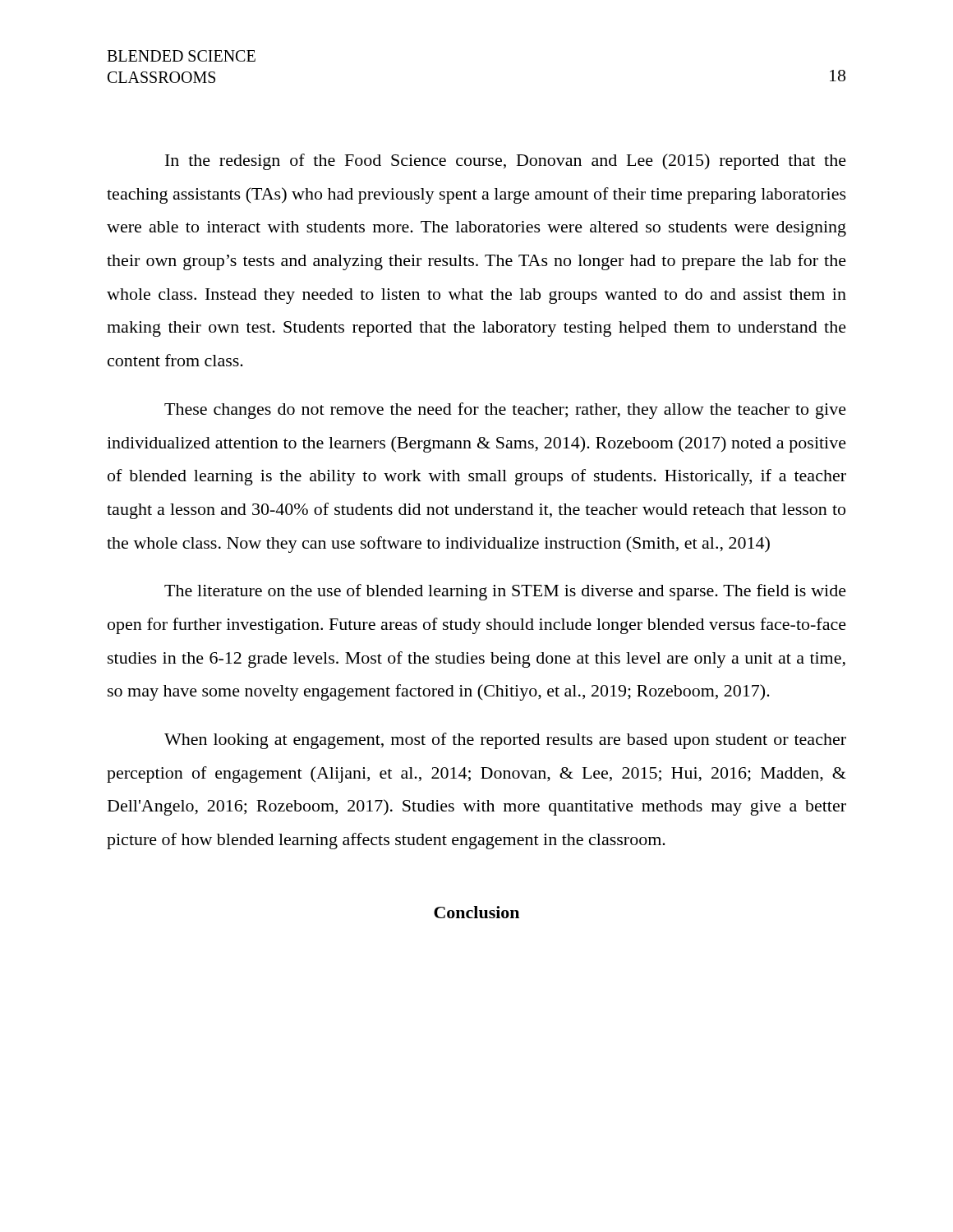Click on the text block containing "When looking at engagement, most of"

[x=476, y=790]
